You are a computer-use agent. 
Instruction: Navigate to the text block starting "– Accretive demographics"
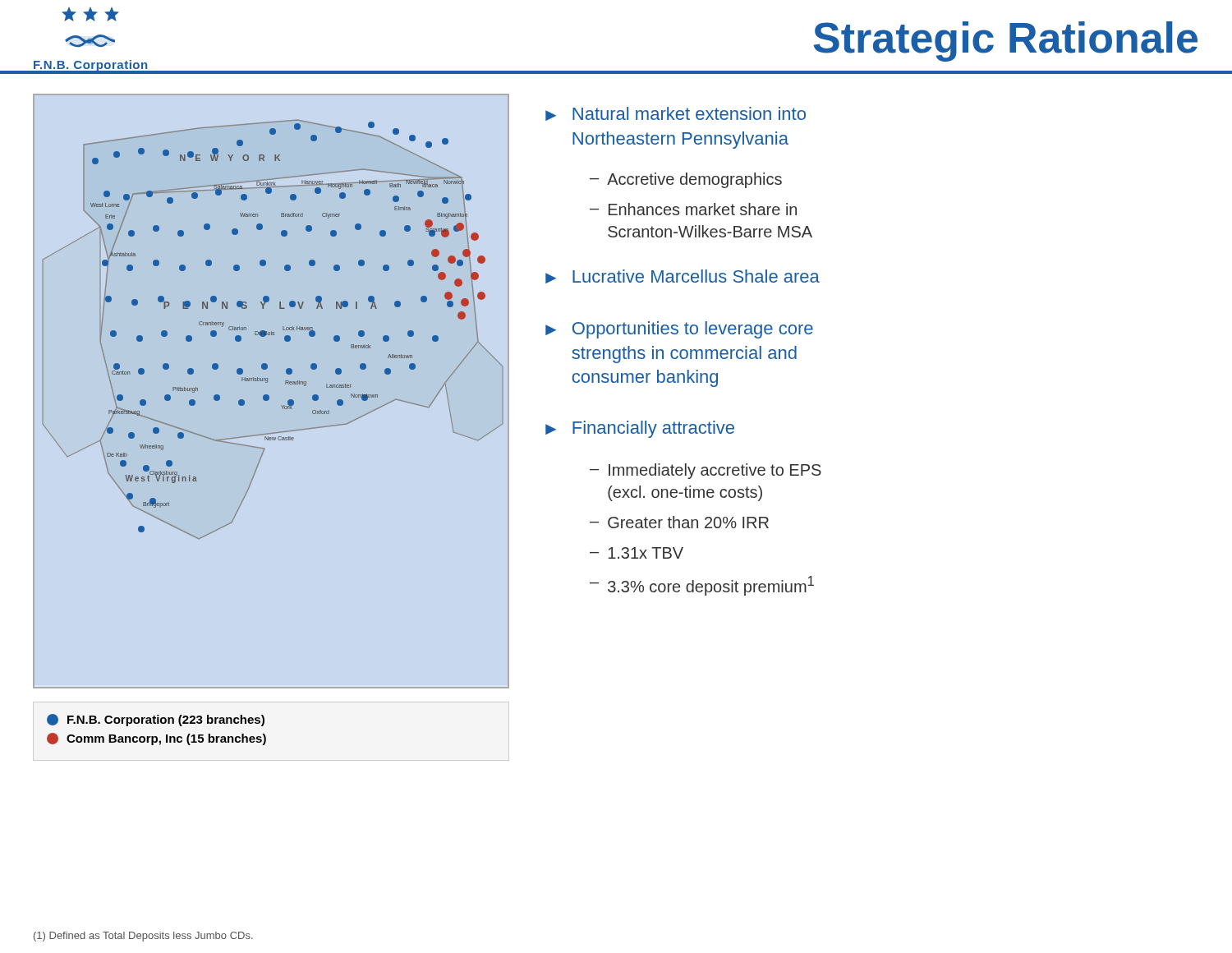click(686, 180)
